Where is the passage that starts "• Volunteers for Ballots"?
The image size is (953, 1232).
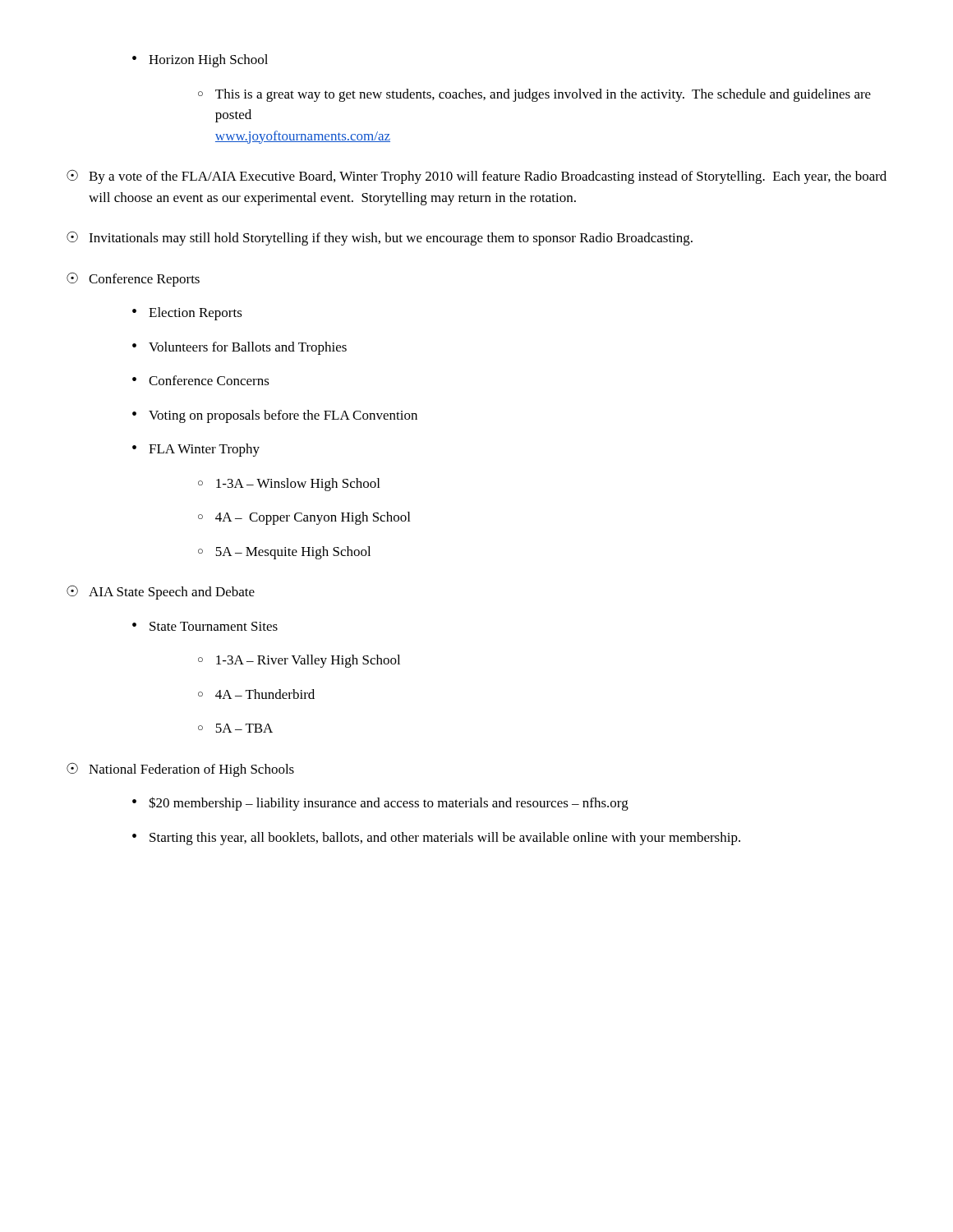point(239,348)
